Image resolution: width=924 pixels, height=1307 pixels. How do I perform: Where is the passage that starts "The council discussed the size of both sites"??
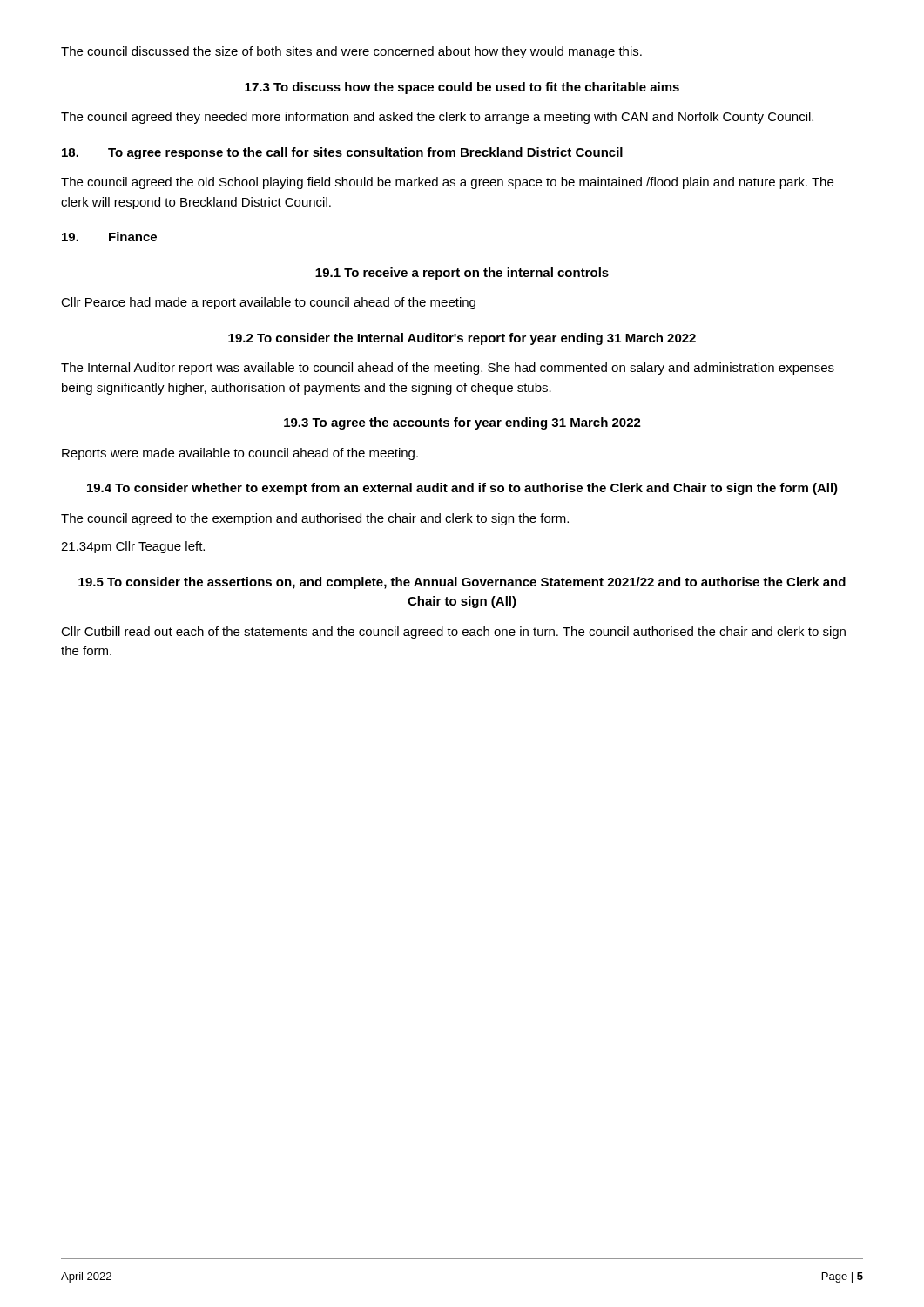point(462,52)
